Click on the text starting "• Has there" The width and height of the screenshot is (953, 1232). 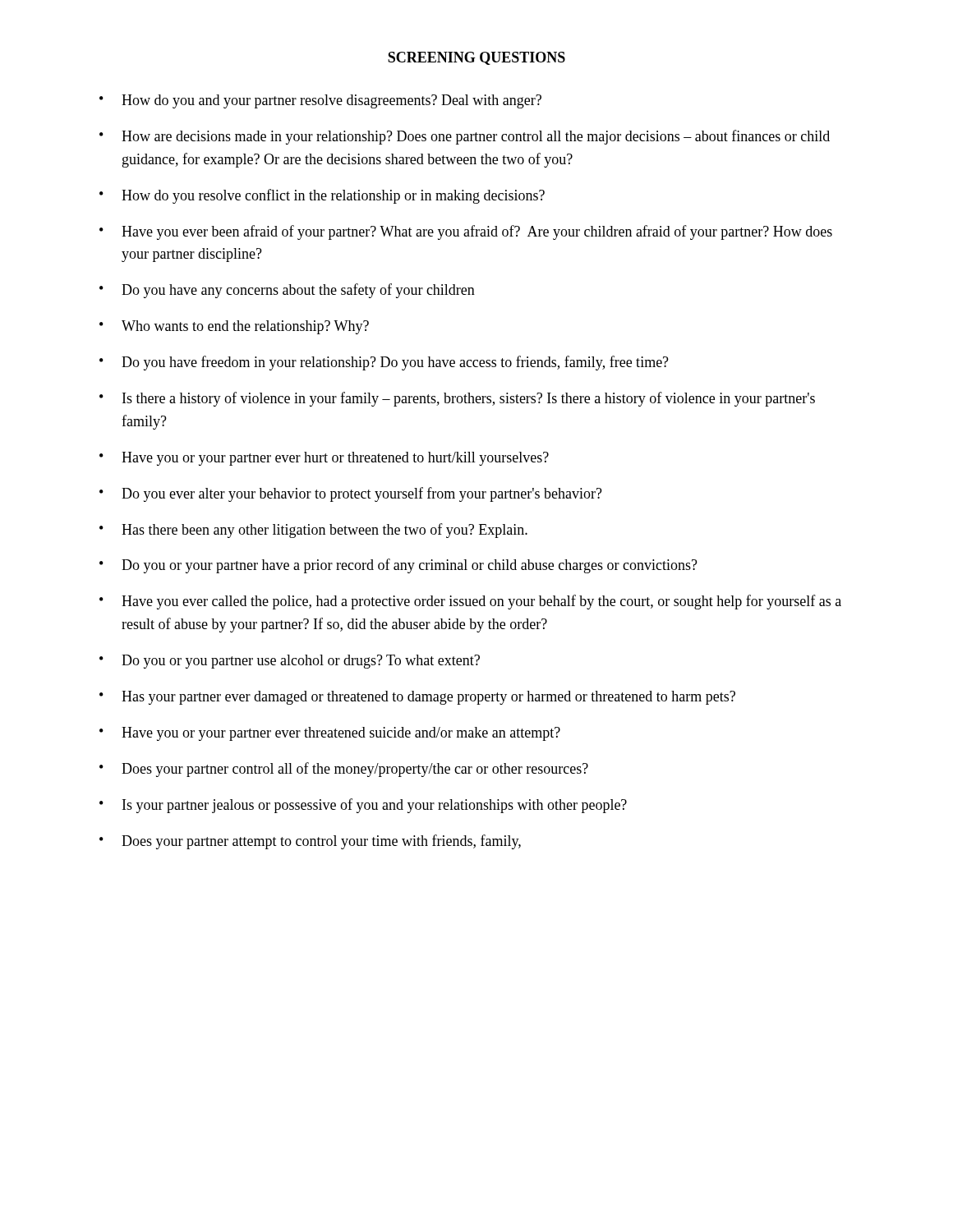pos(313,530)
